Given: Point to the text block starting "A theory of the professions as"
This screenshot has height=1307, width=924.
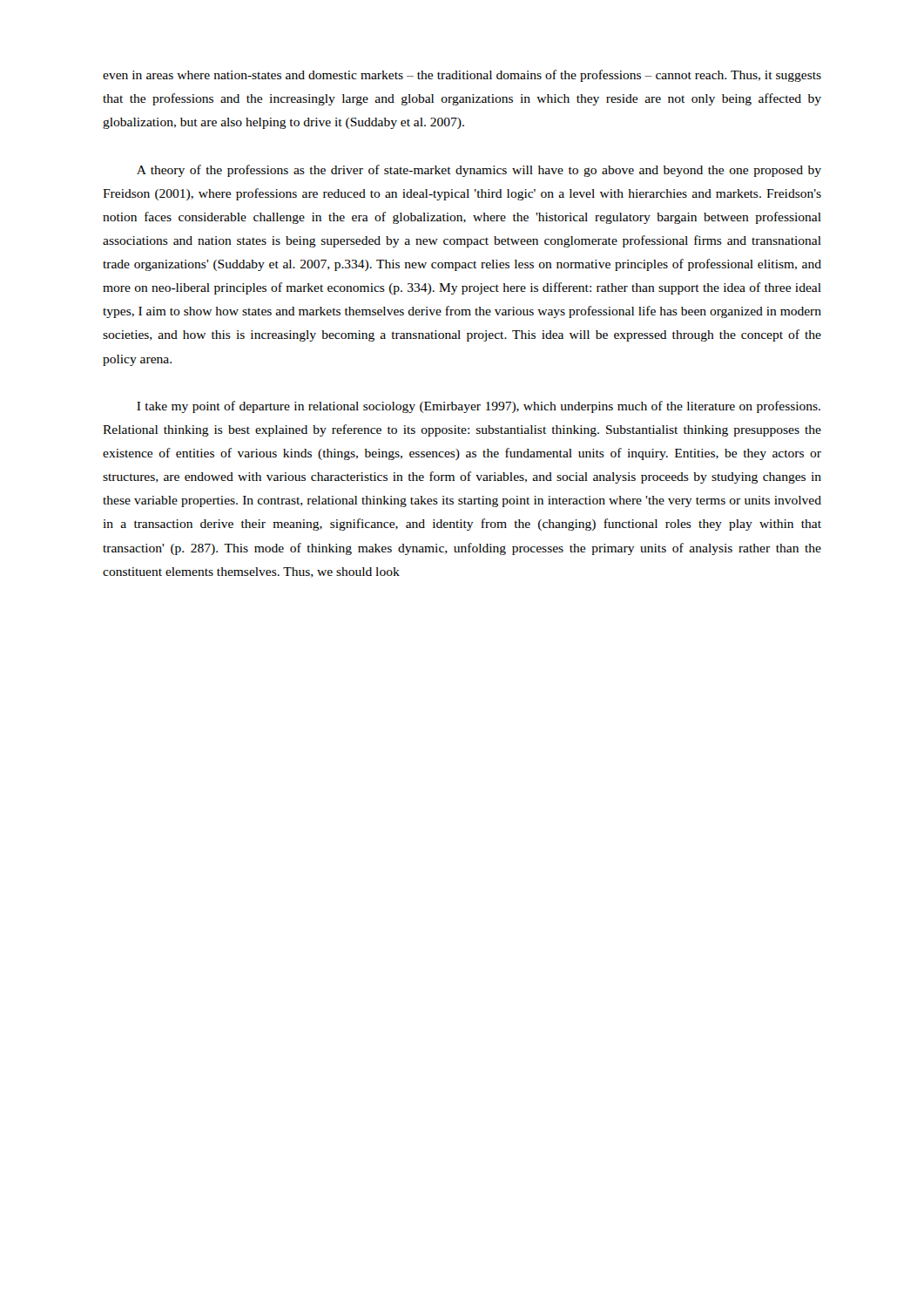Looking at the screenshot, I should (x=462, y=264).
